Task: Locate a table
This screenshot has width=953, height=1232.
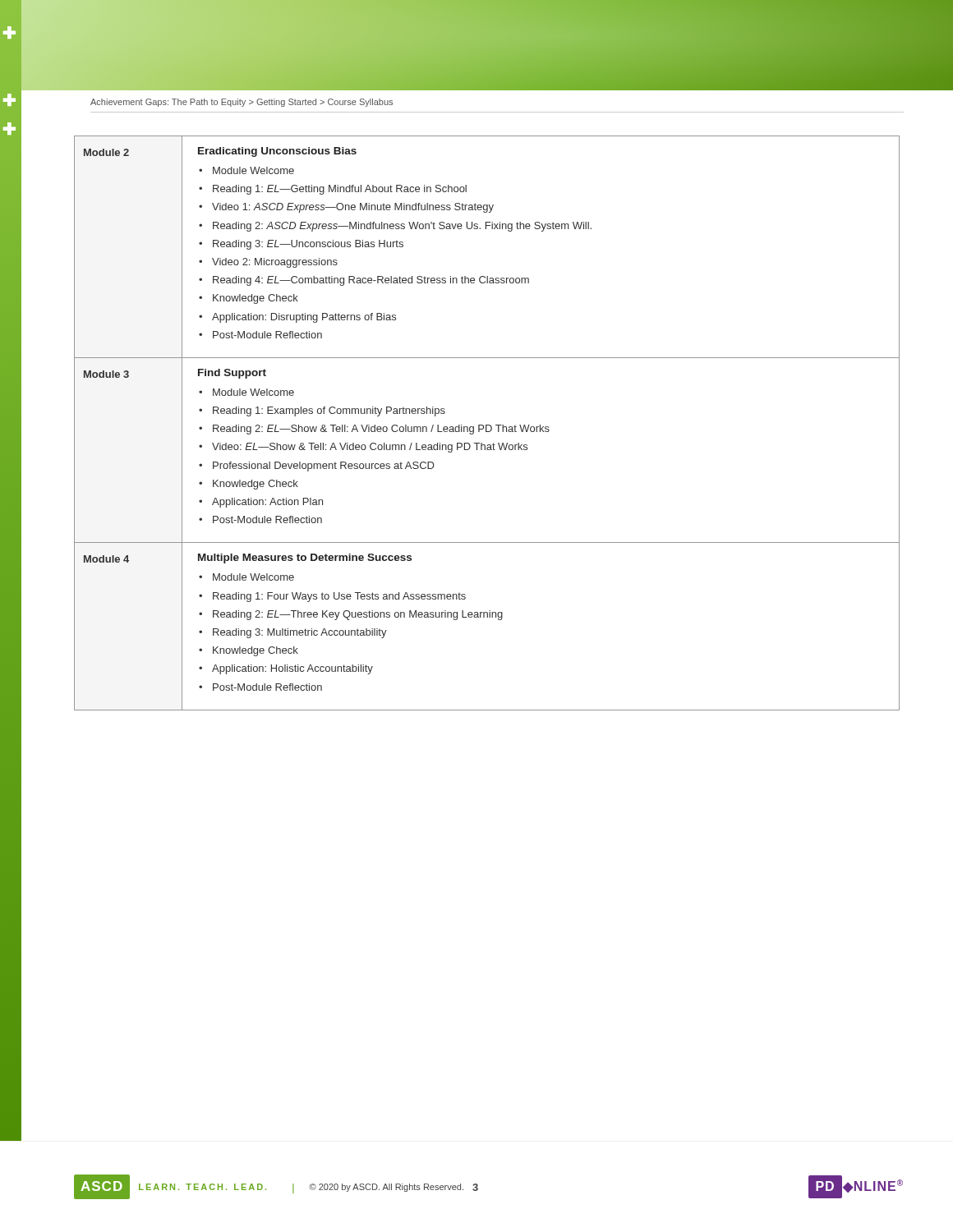Action: point(487,423)
